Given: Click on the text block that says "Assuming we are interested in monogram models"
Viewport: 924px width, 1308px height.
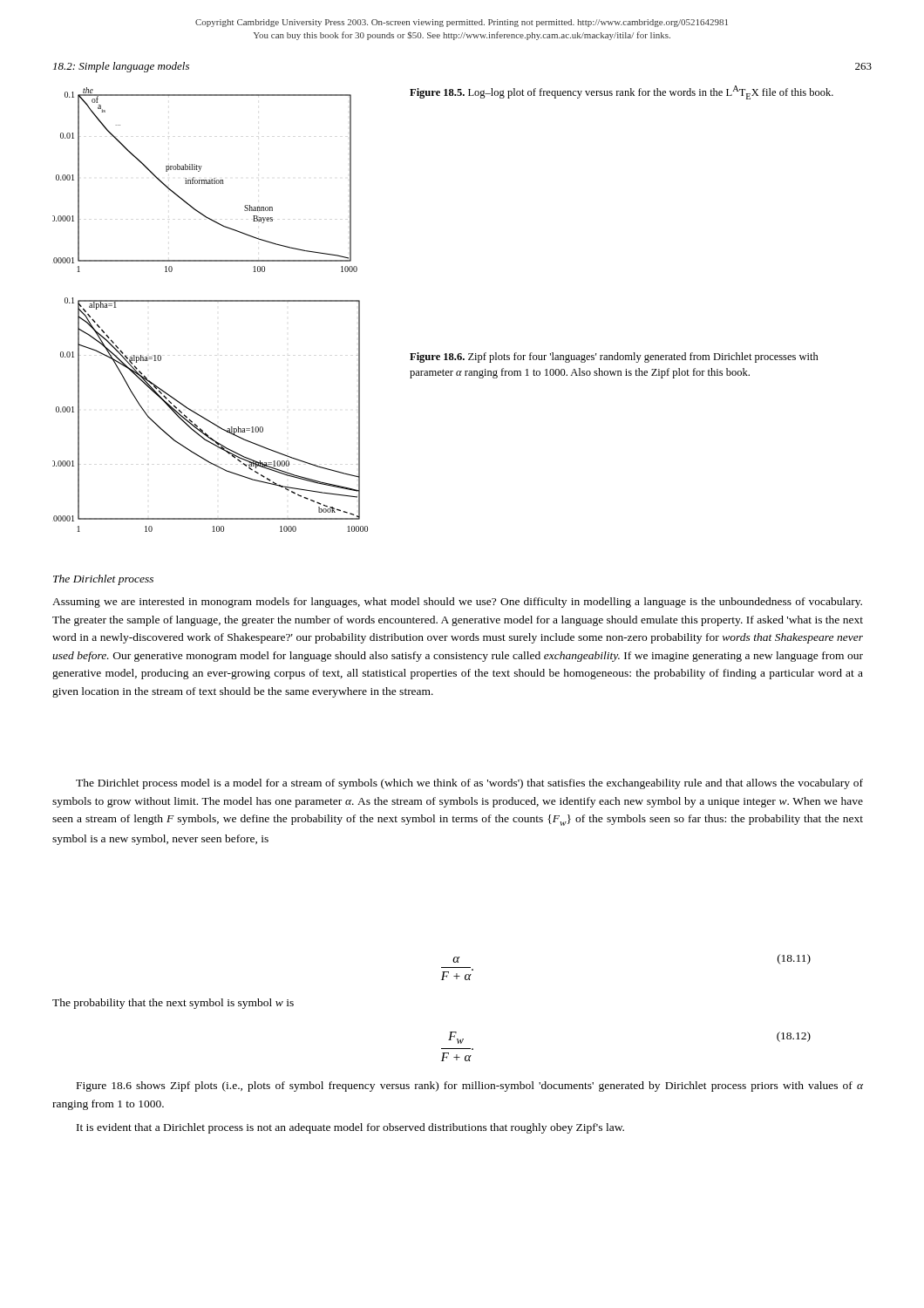Looking at the screenshot, I should 458,647.
